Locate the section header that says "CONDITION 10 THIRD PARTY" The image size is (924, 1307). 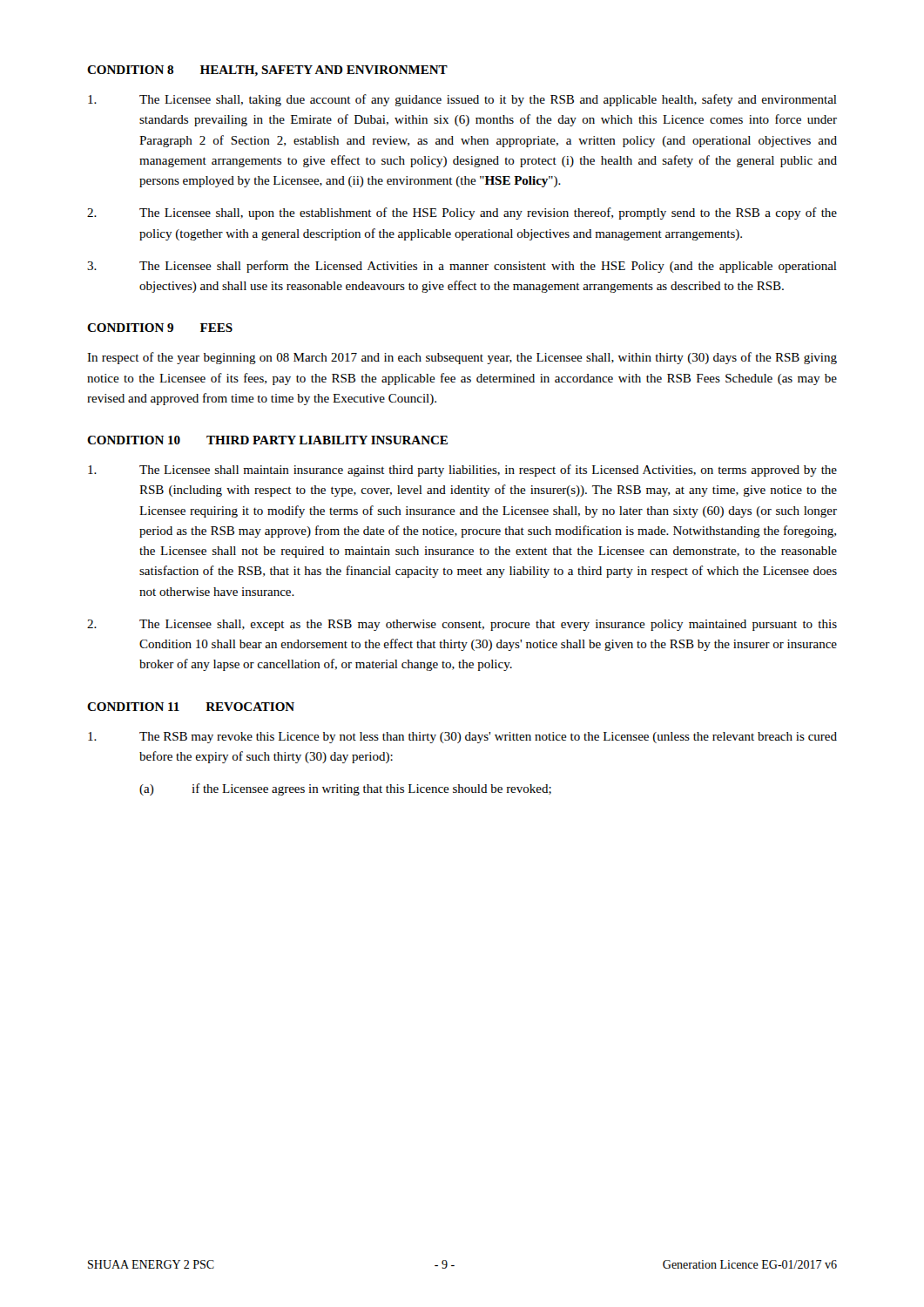268,440
